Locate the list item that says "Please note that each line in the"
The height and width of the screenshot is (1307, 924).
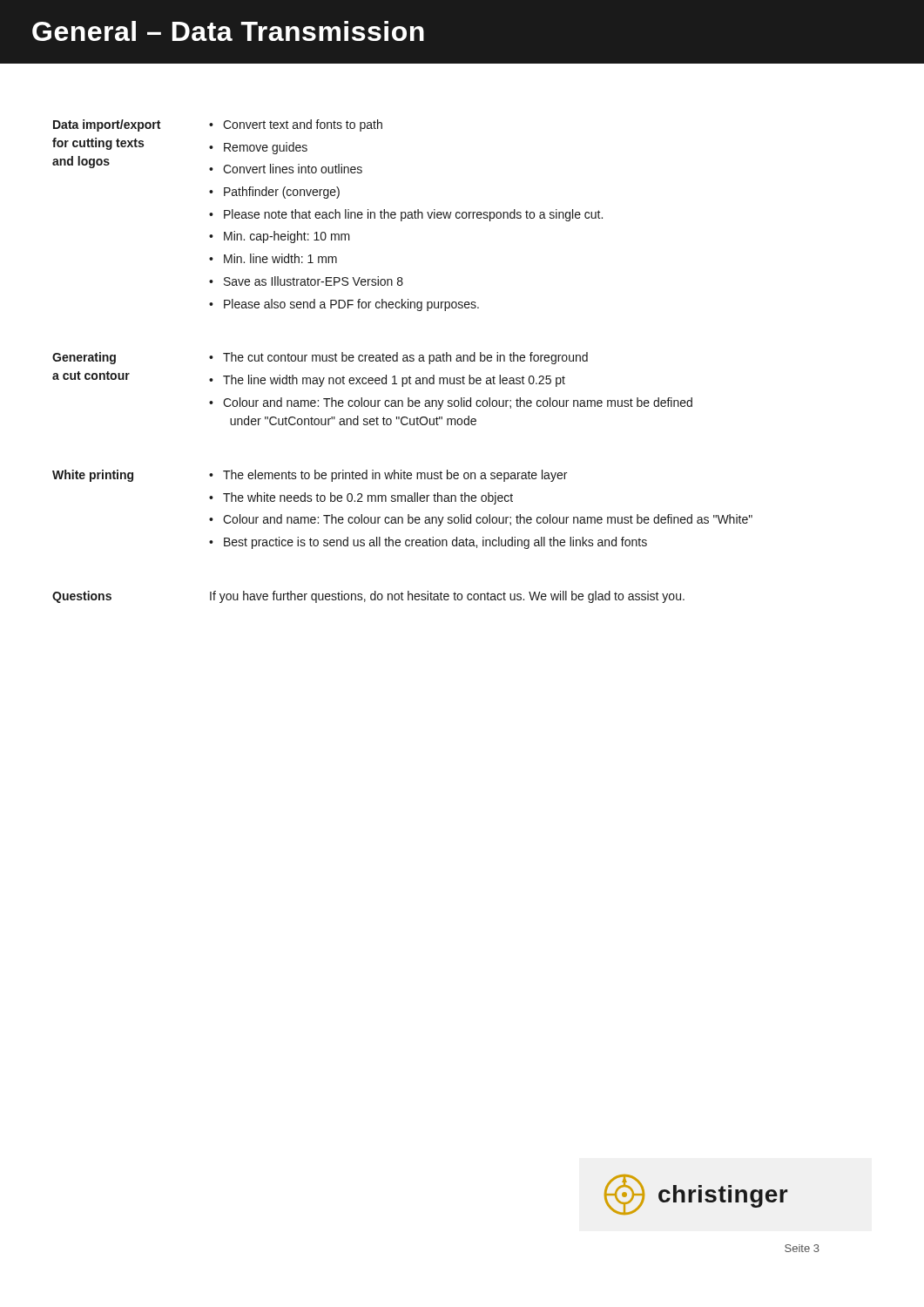(413, 214)
